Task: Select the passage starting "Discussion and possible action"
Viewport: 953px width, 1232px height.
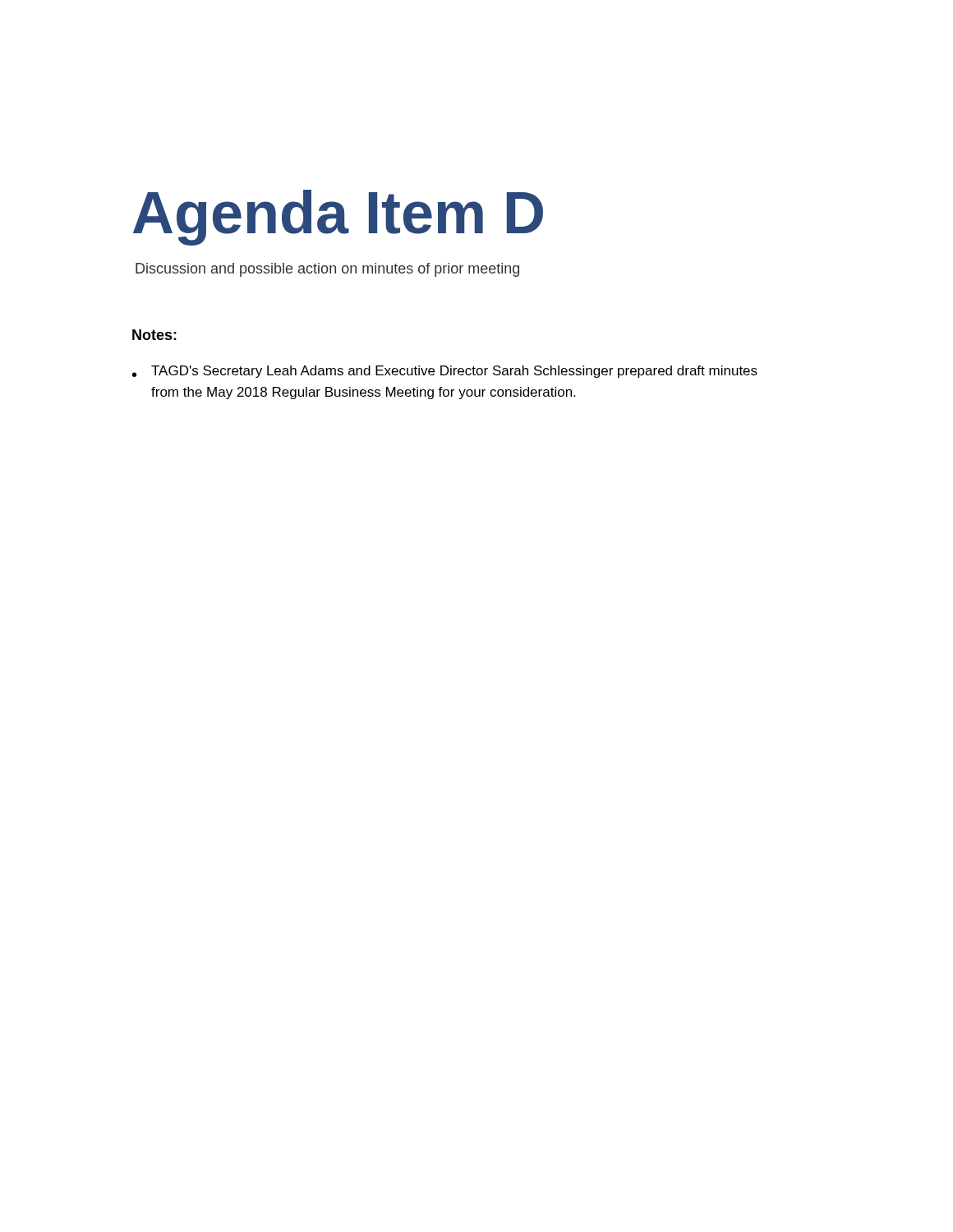Action: click(452, 269)
